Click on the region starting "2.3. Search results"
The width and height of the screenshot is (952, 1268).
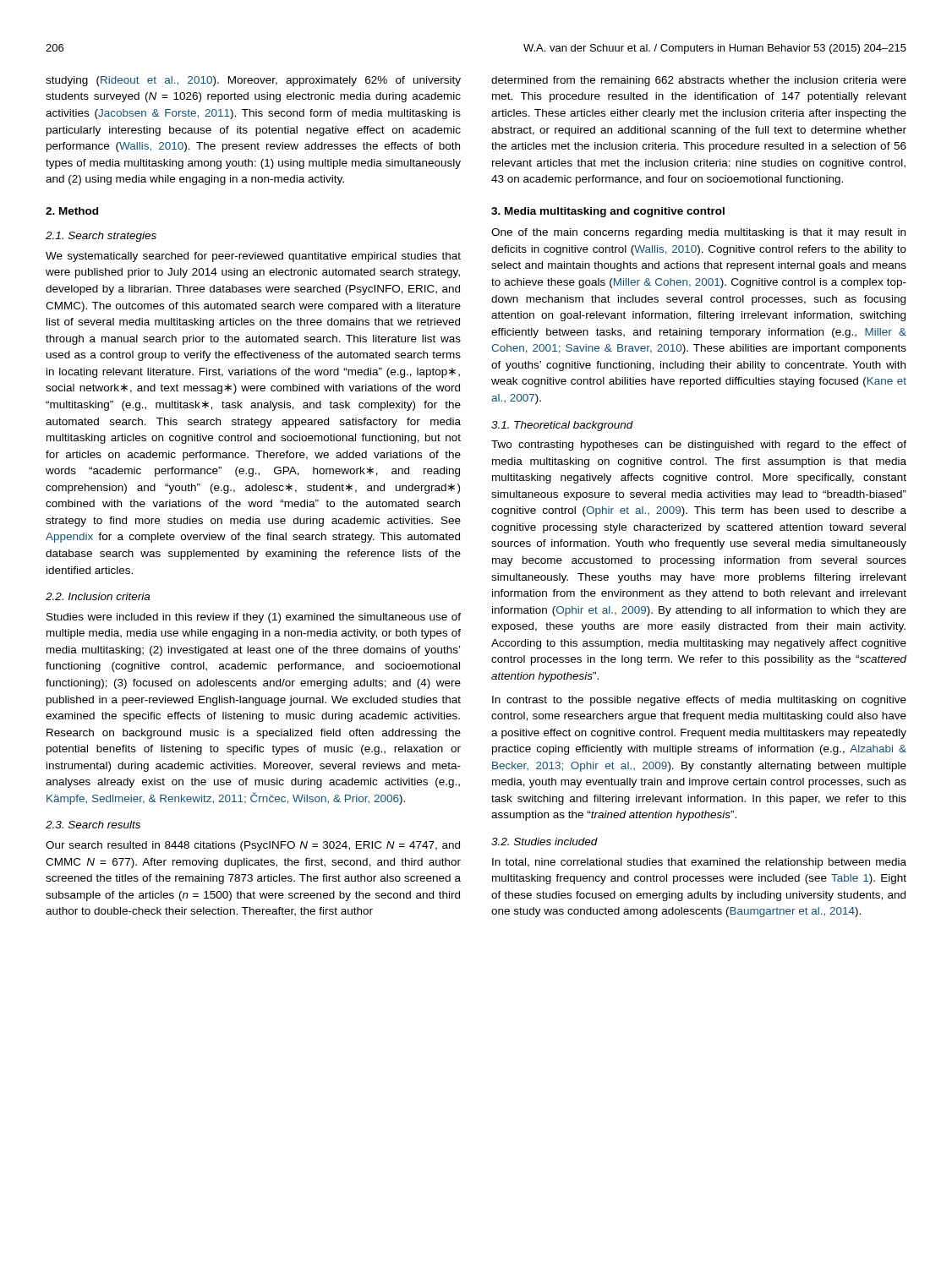93,825
